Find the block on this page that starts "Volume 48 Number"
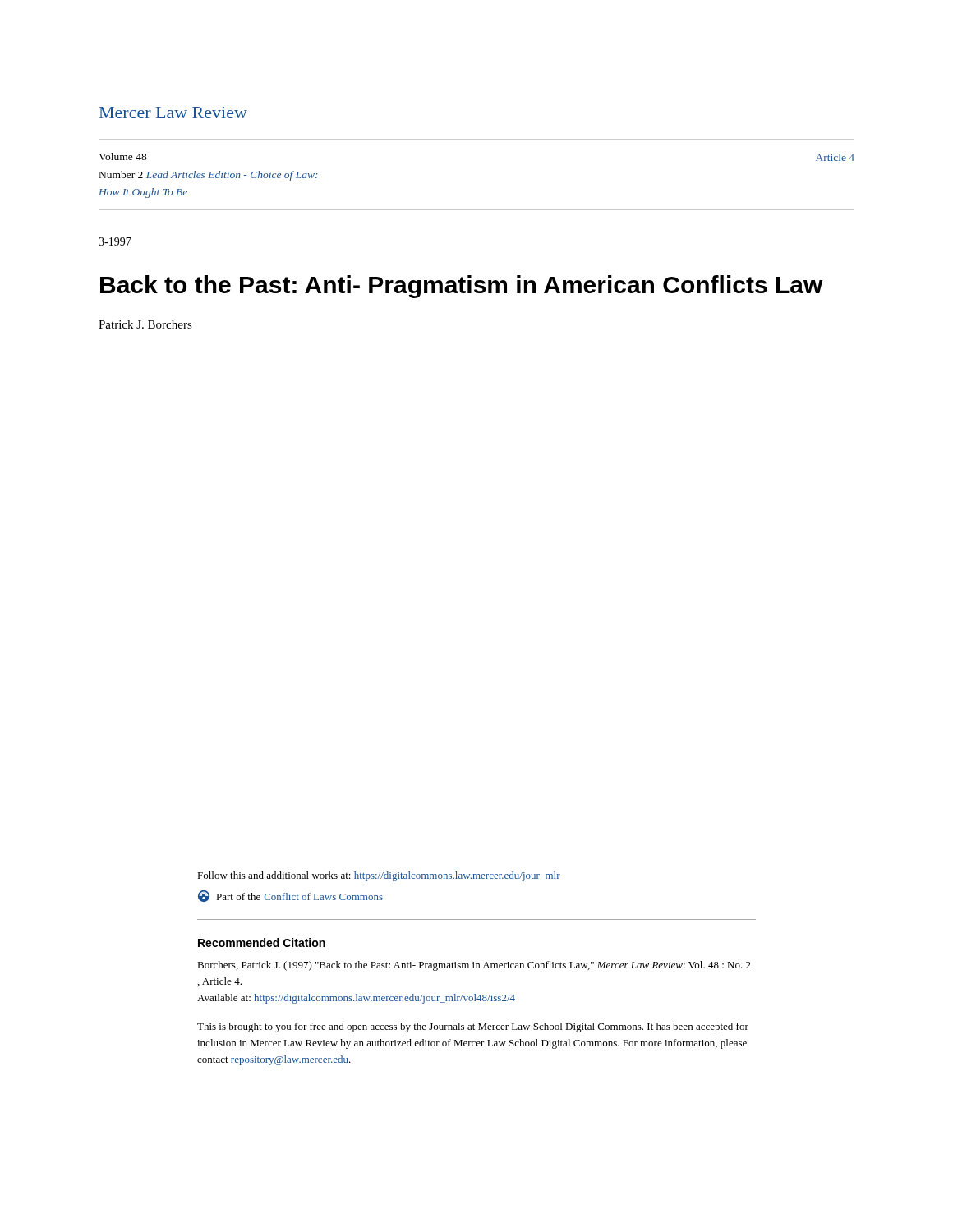Image resolution: width=953 pixels, height=1232 pixels. tap(124, 156)
